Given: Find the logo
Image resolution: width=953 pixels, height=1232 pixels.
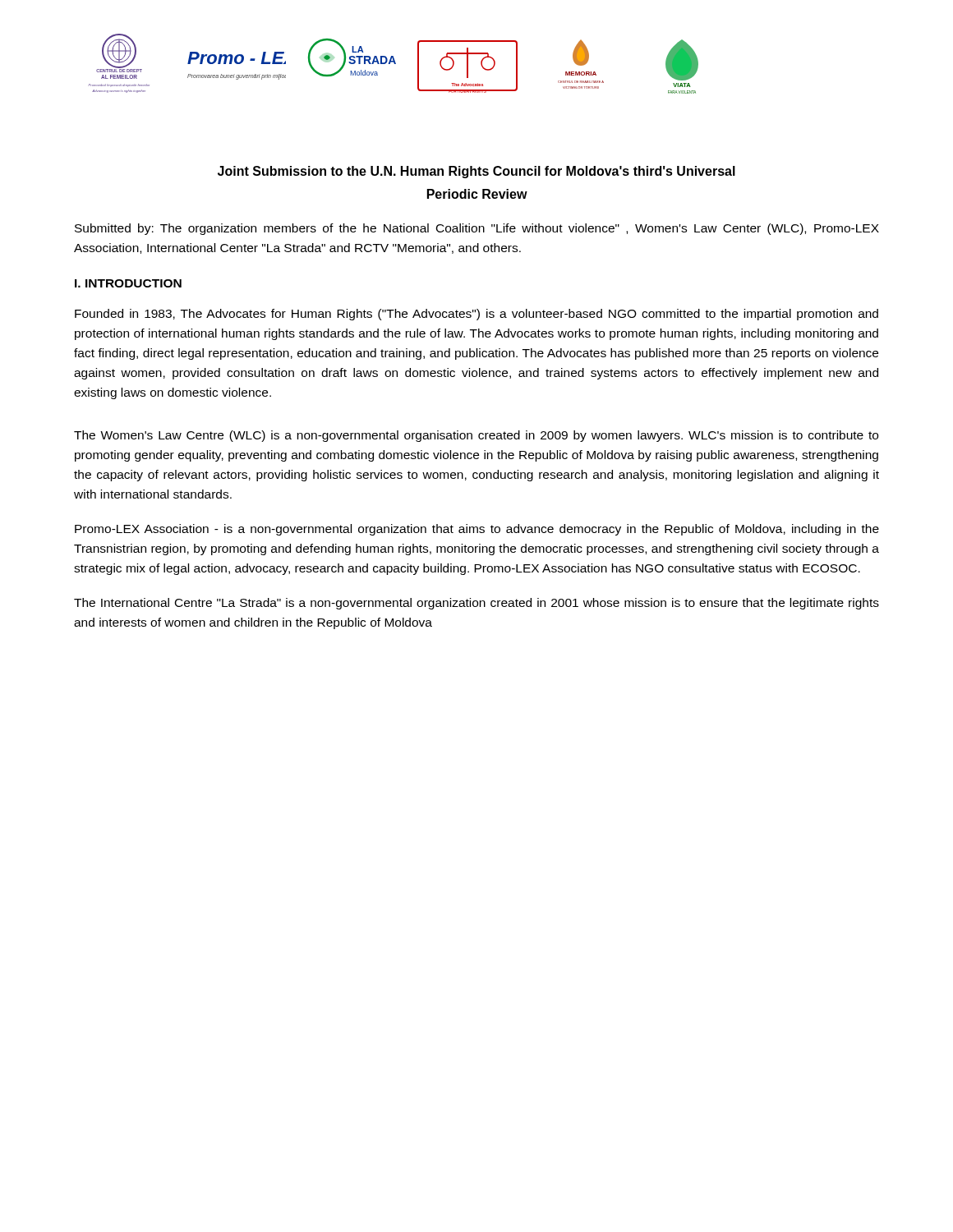Looking at the screenshot, I should coord(476,57).
